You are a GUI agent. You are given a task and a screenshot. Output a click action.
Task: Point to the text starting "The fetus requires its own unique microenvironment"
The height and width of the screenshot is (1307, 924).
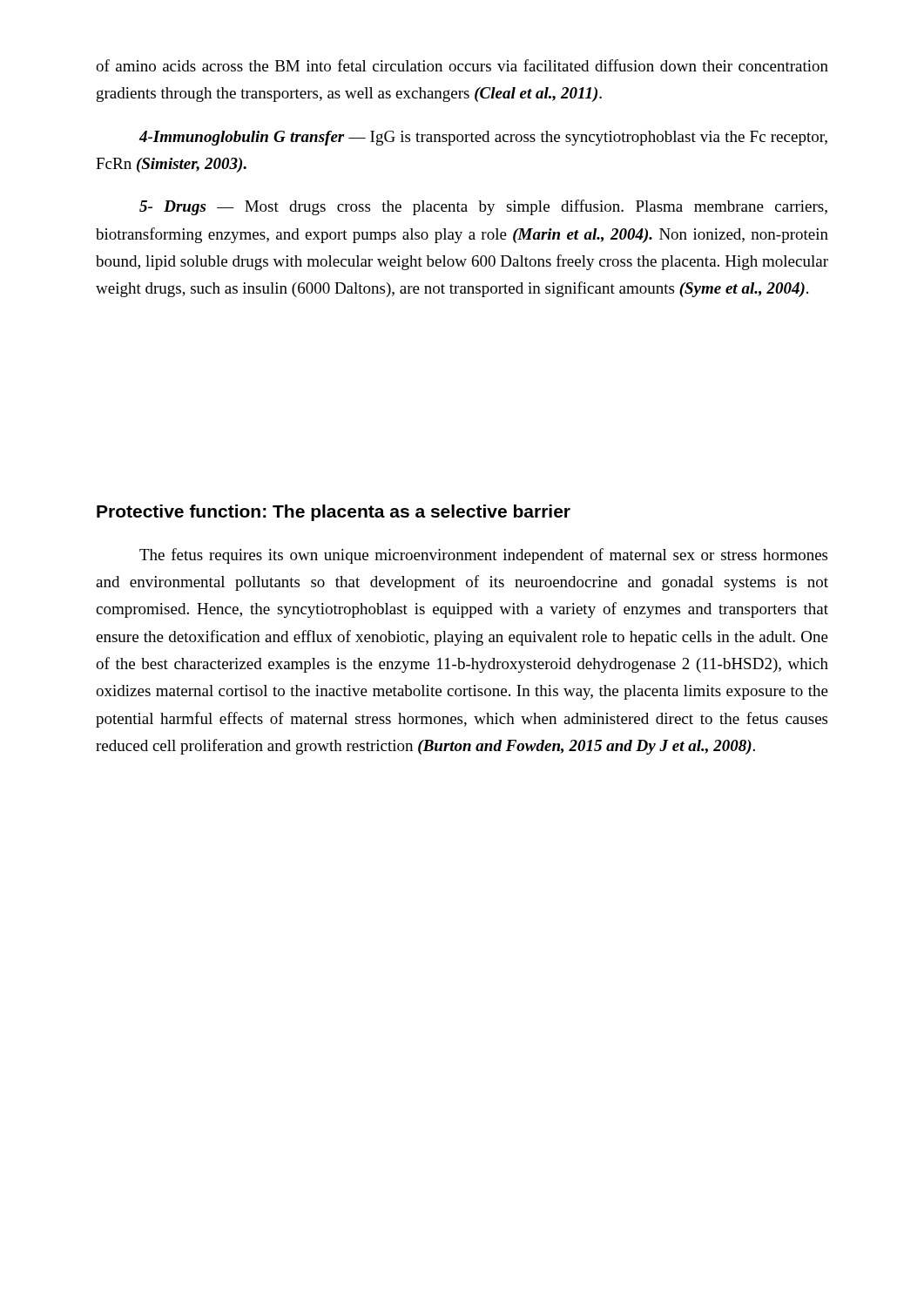click(x=462, y=650)
